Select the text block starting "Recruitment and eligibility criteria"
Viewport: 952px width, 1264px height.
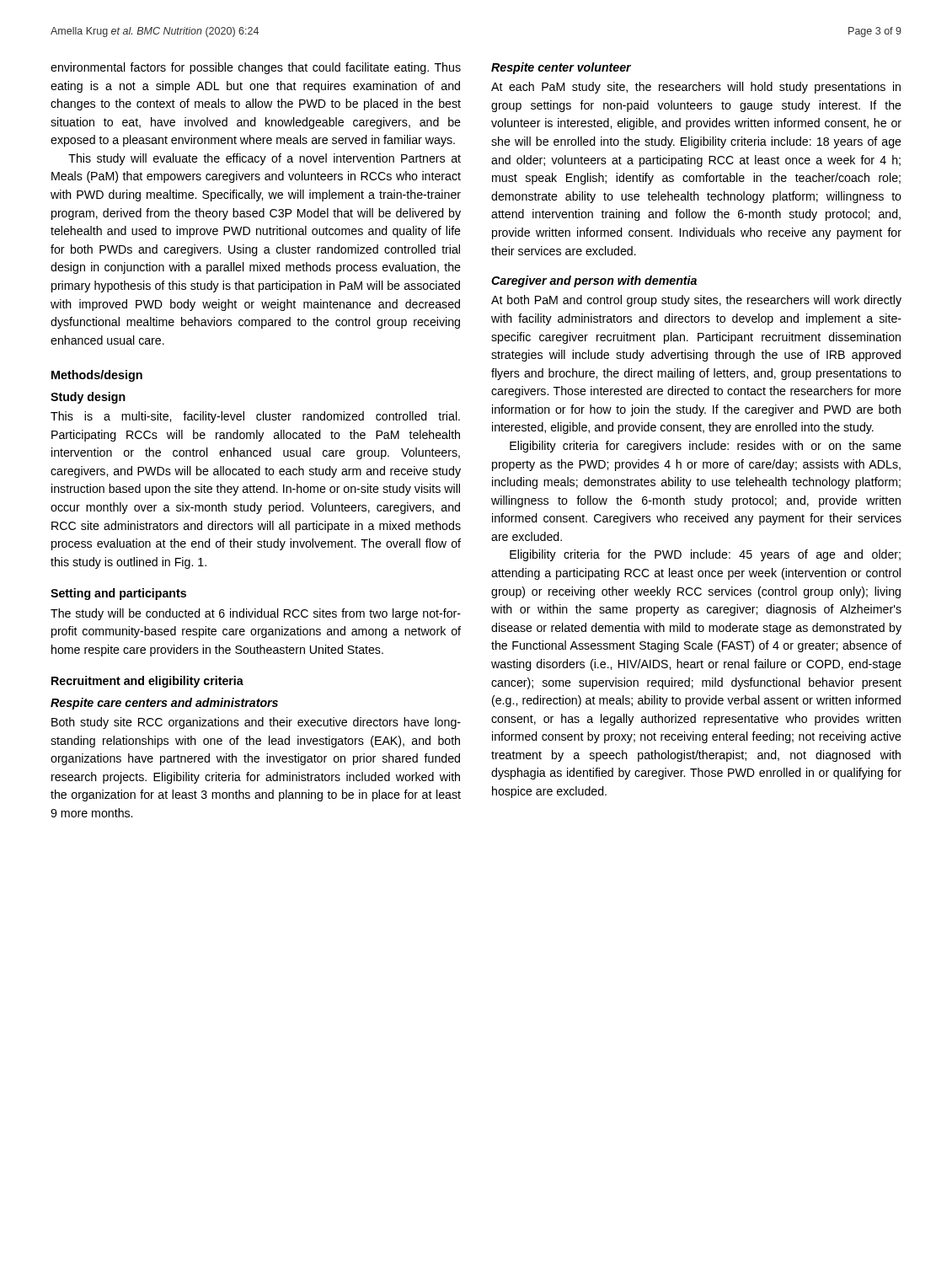click(147, 681)
